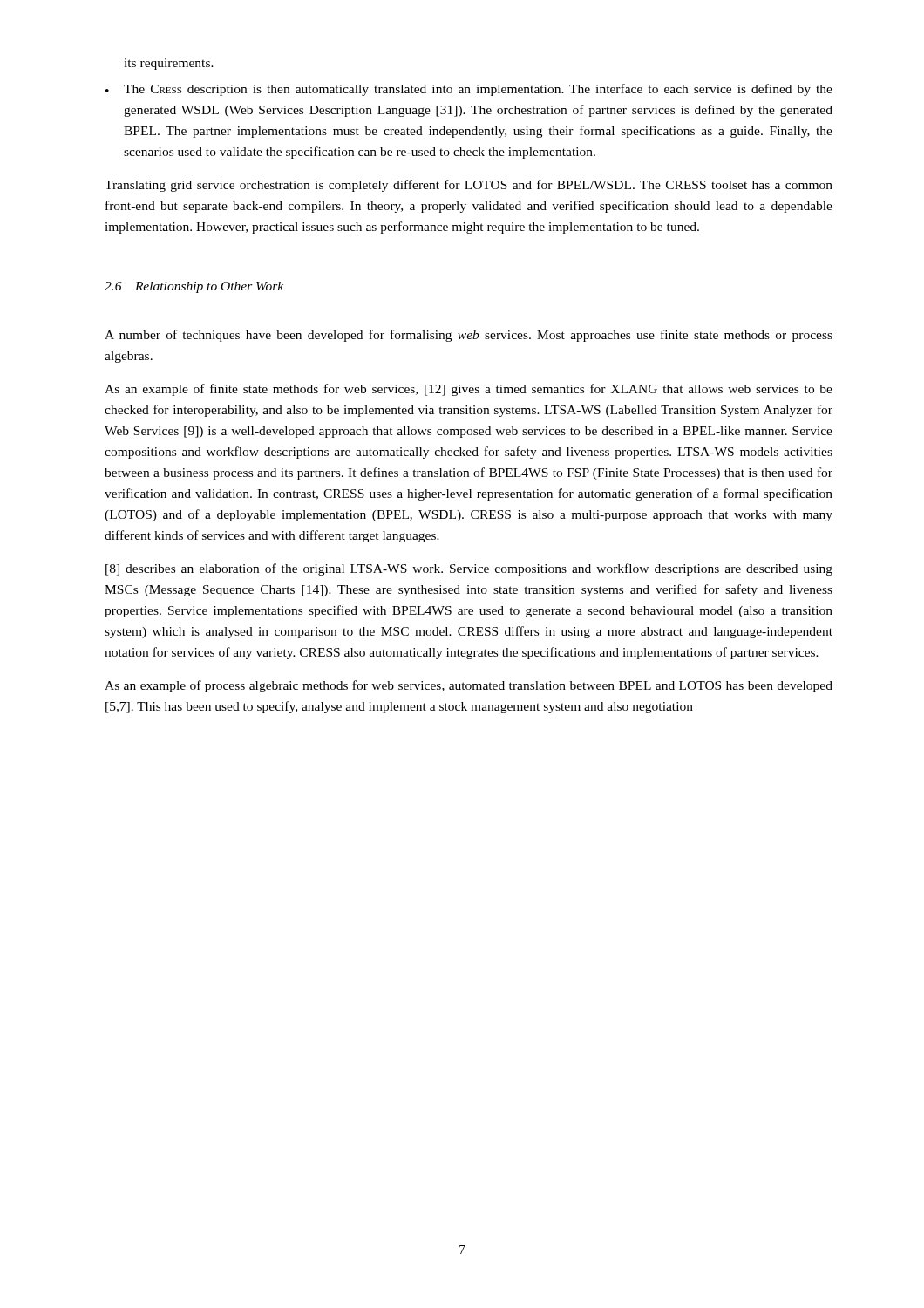
Task: Point to the block beginning "• The Cress description is then automatically"
Action: [x=469, y=120]
